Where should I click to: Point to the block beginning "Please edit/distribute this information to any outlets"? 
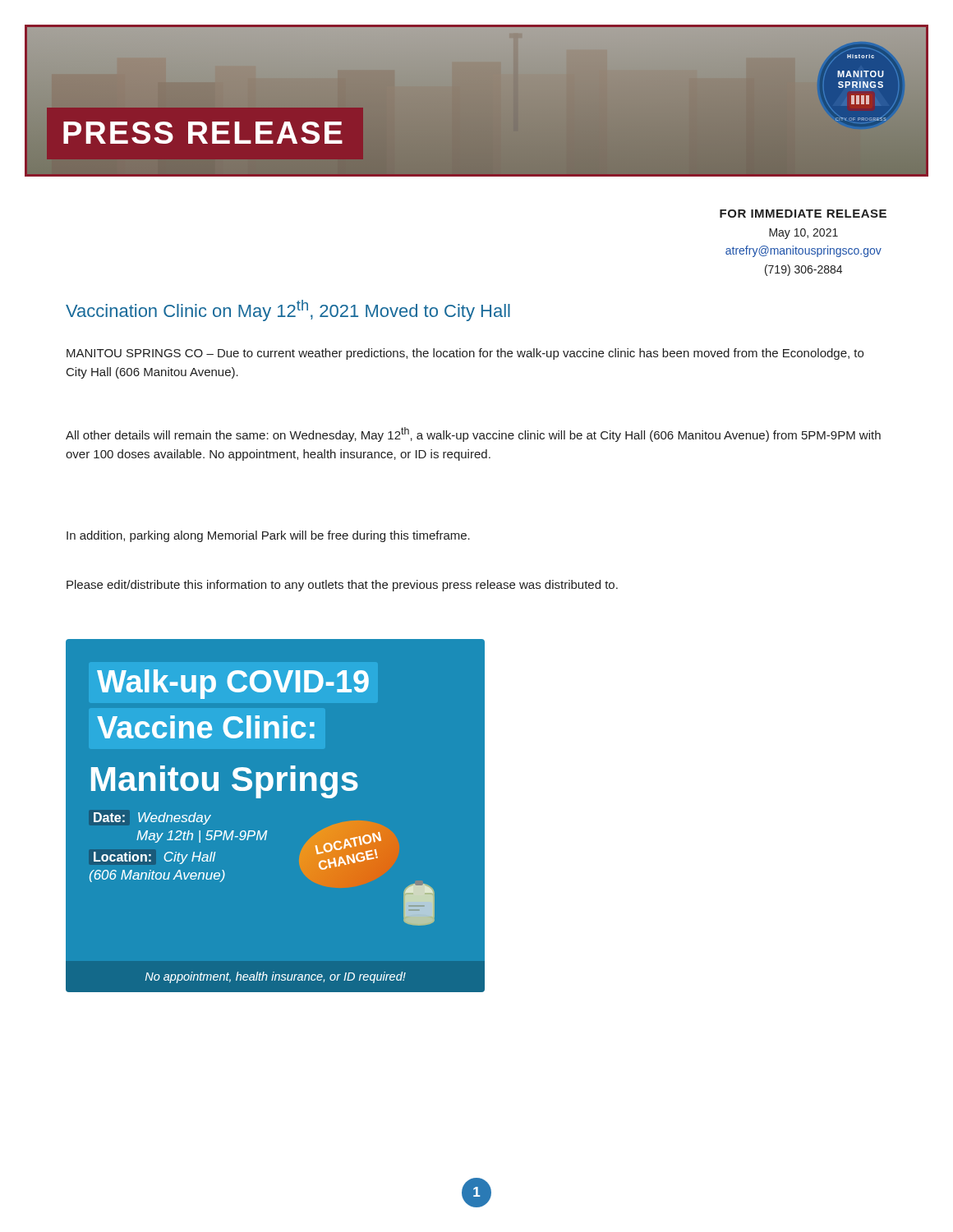(x=342, y=584)
